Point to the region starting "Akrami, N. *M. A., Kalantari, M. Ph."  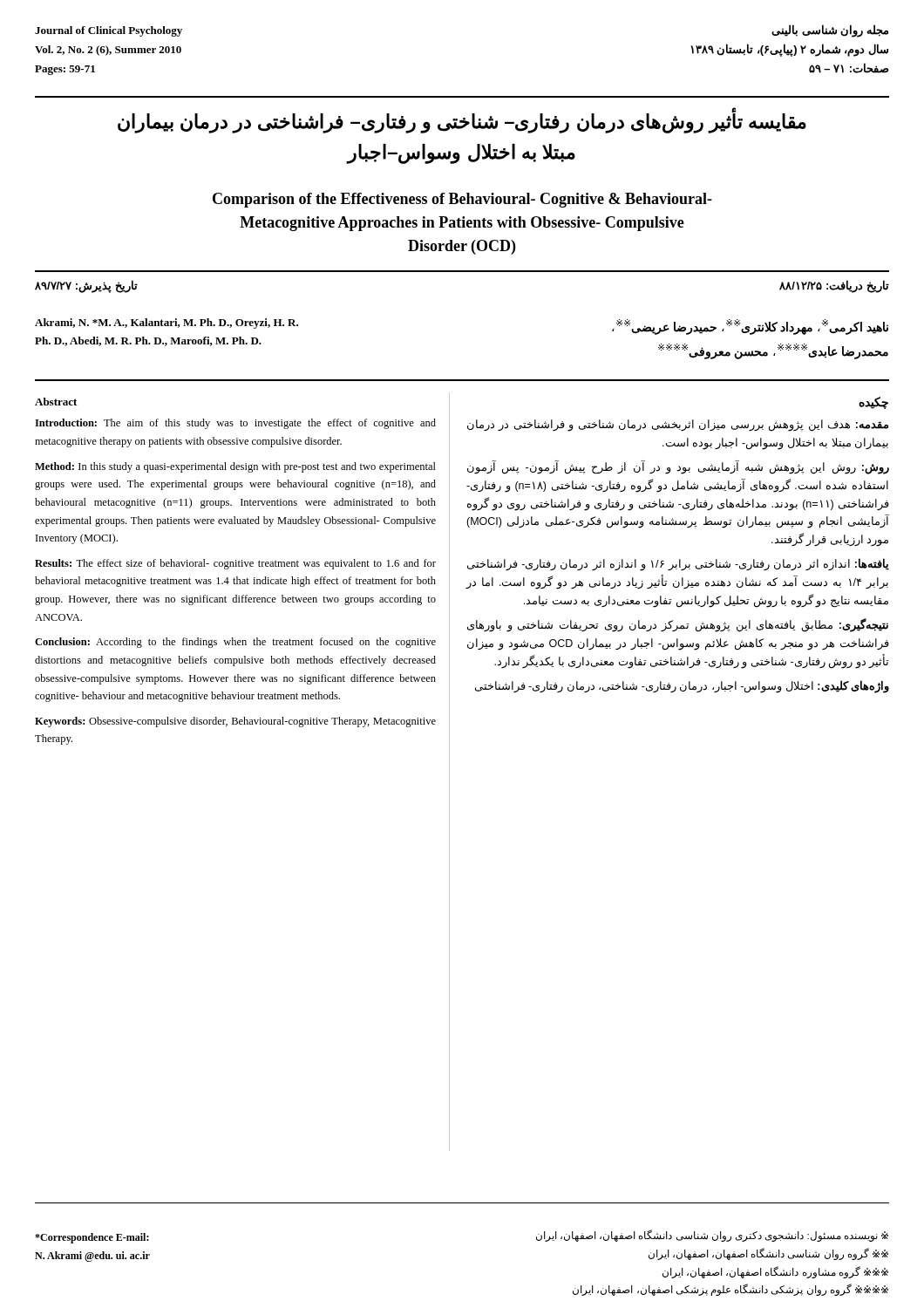point(167,331)
